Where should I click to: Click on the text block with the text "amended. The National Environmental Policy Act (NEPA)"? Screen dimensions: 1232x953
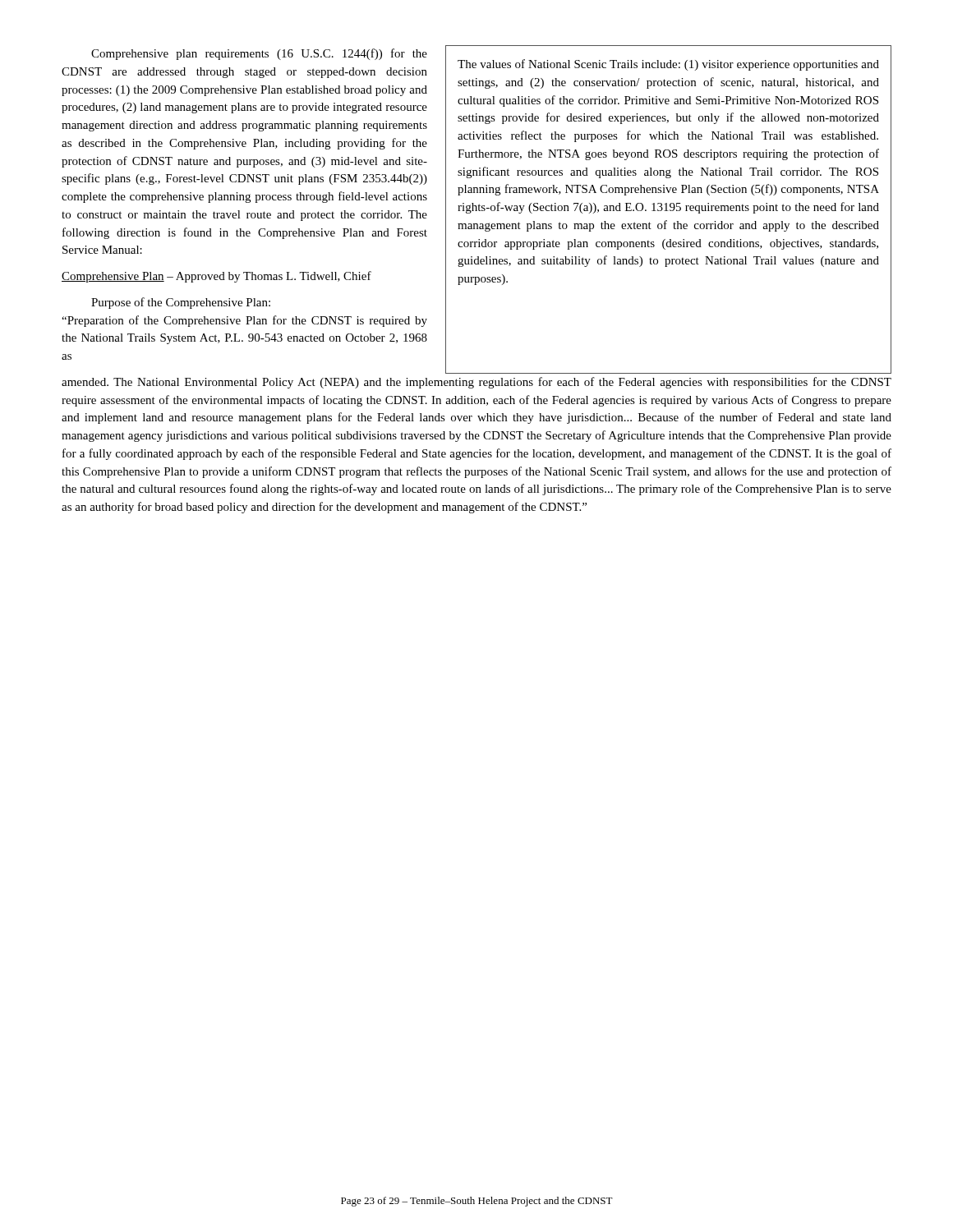pyautogui.click(x=476, y=444)
